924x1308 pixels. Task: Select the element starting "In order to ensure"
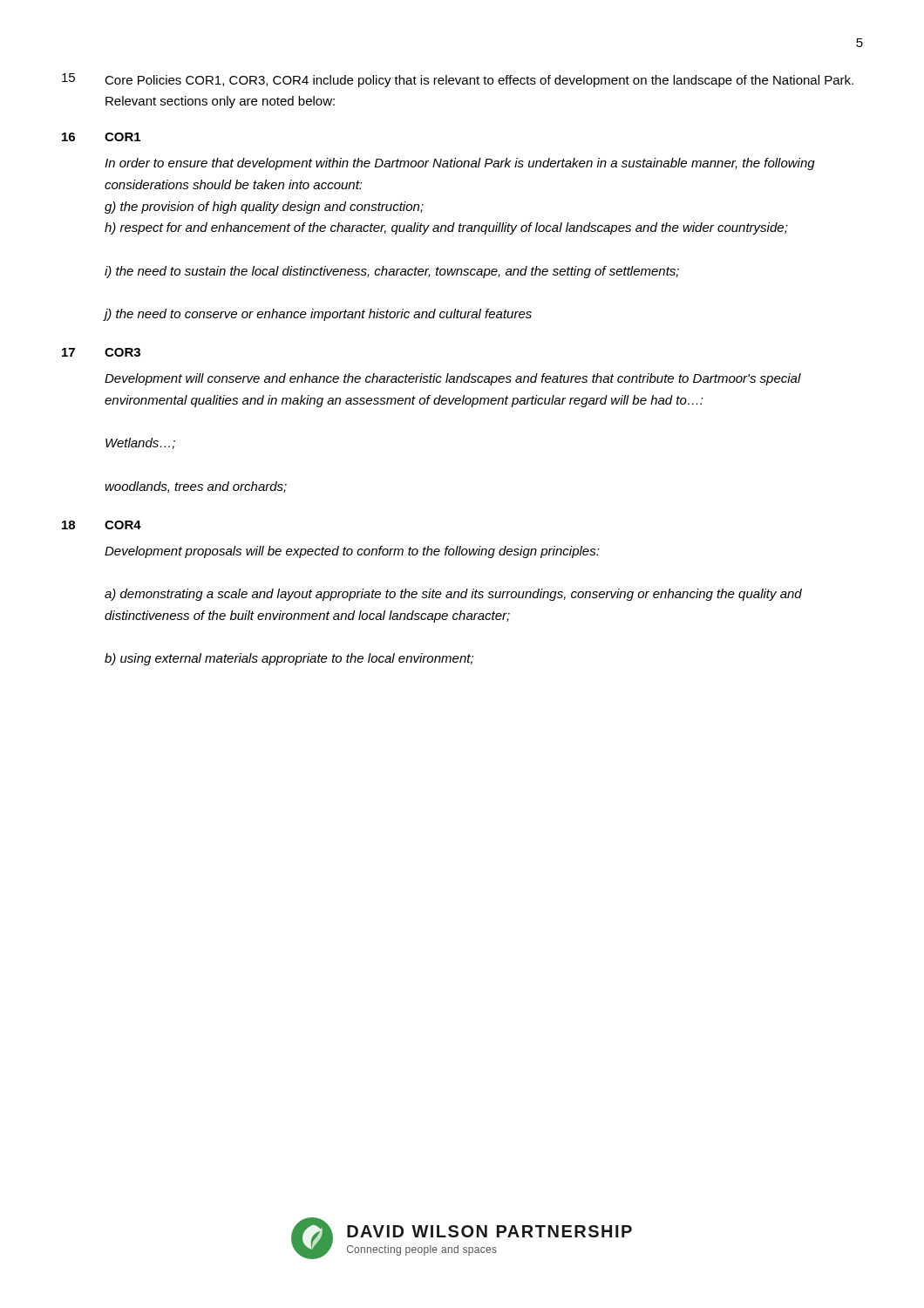[x=460, y=238]
